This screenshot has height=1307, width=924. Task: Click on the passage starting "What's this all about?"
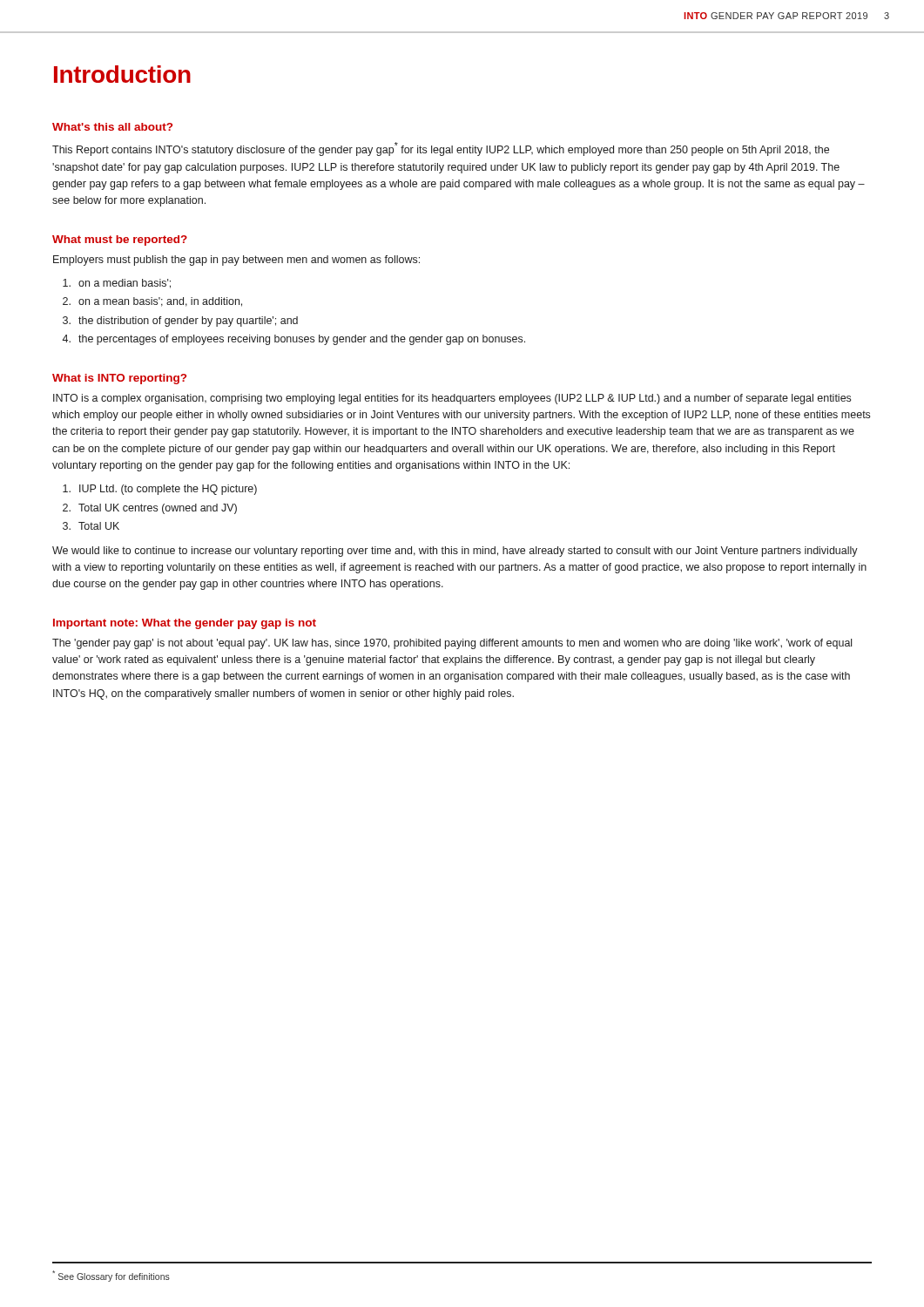click(x=113, y=127)
